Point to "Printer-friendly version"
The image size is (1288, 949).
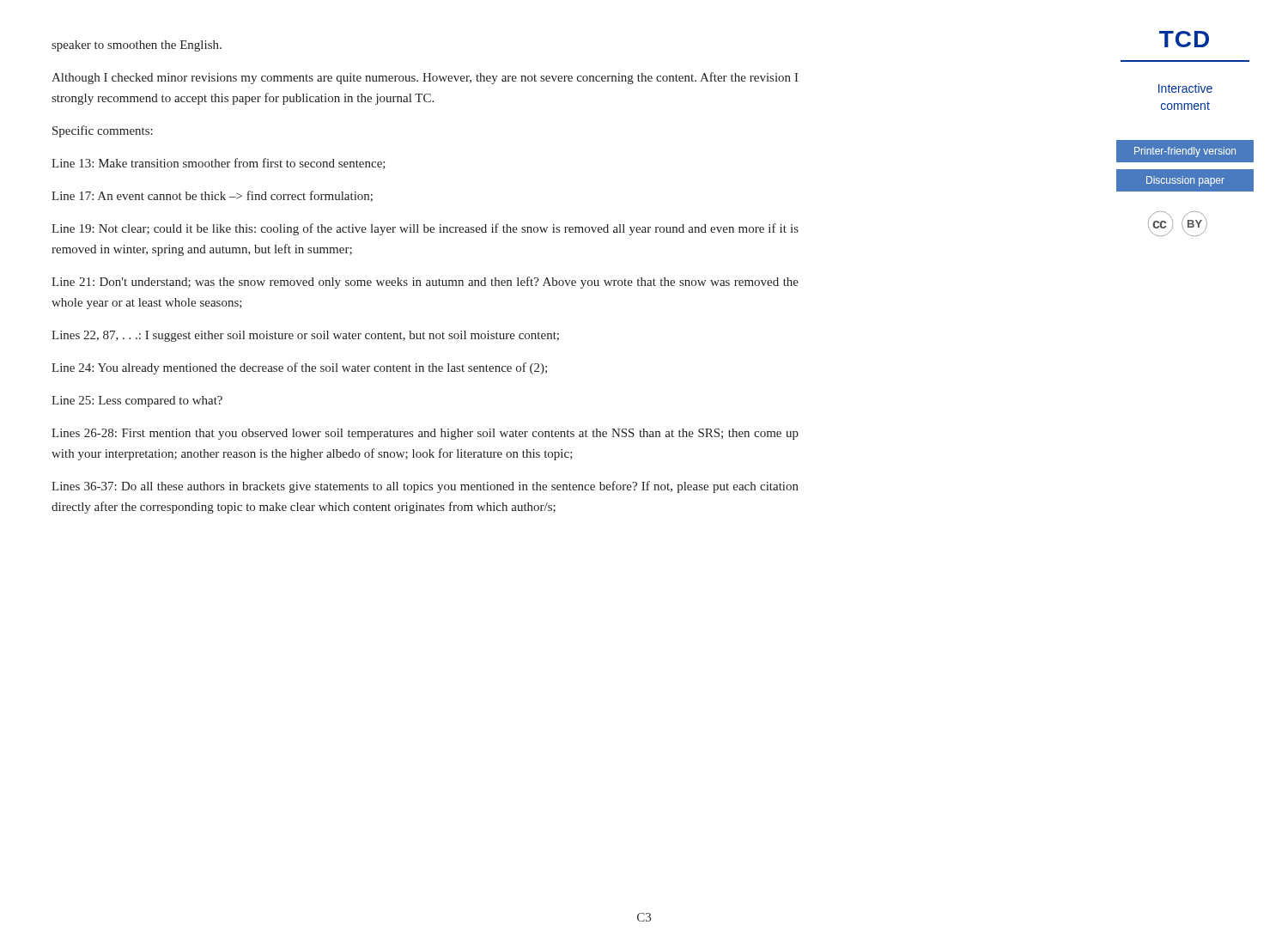[1185, 151]
